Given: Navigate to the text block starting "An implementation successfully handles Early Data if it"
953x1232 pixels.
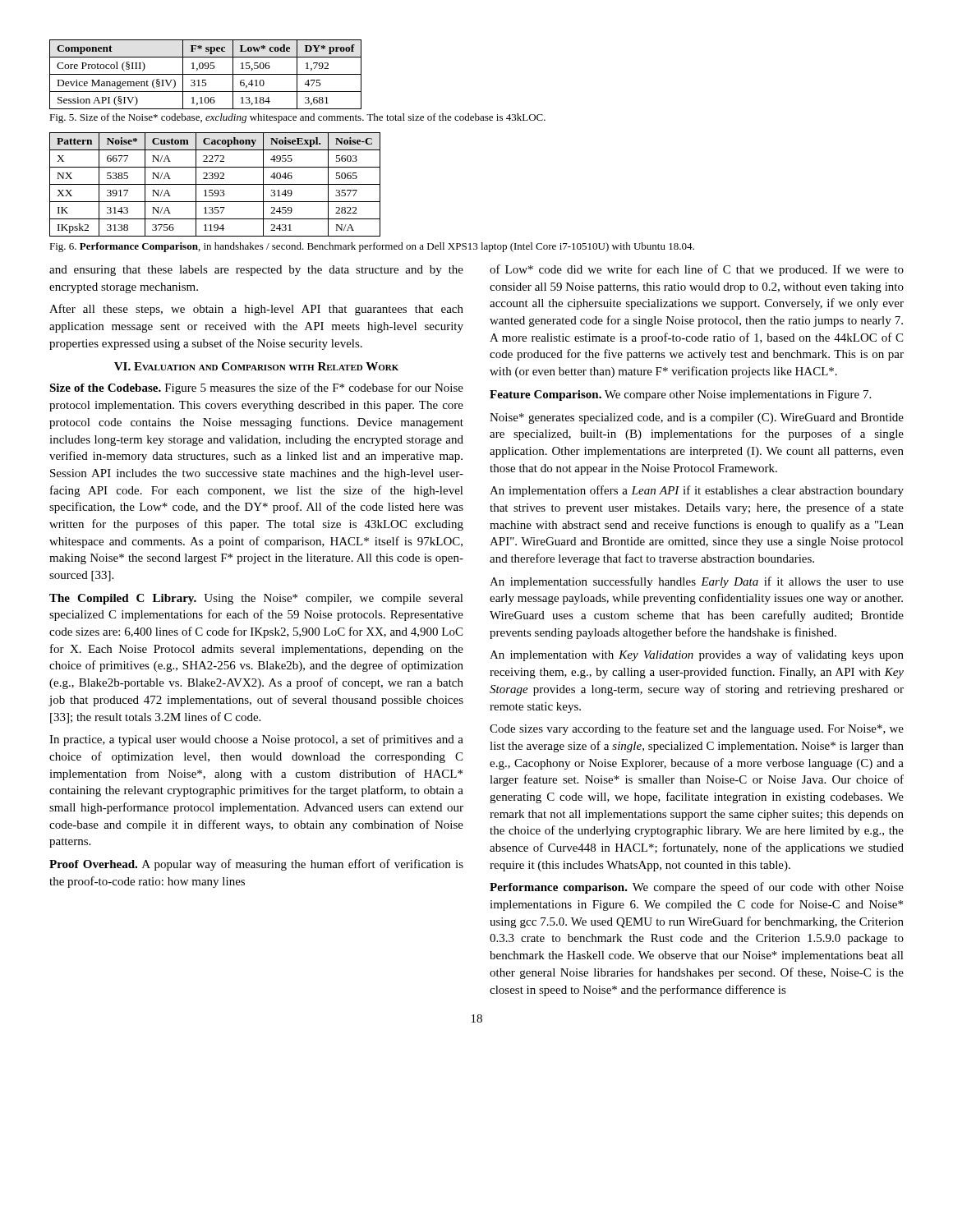Looking at the screenshot, I should click(697, 607).
